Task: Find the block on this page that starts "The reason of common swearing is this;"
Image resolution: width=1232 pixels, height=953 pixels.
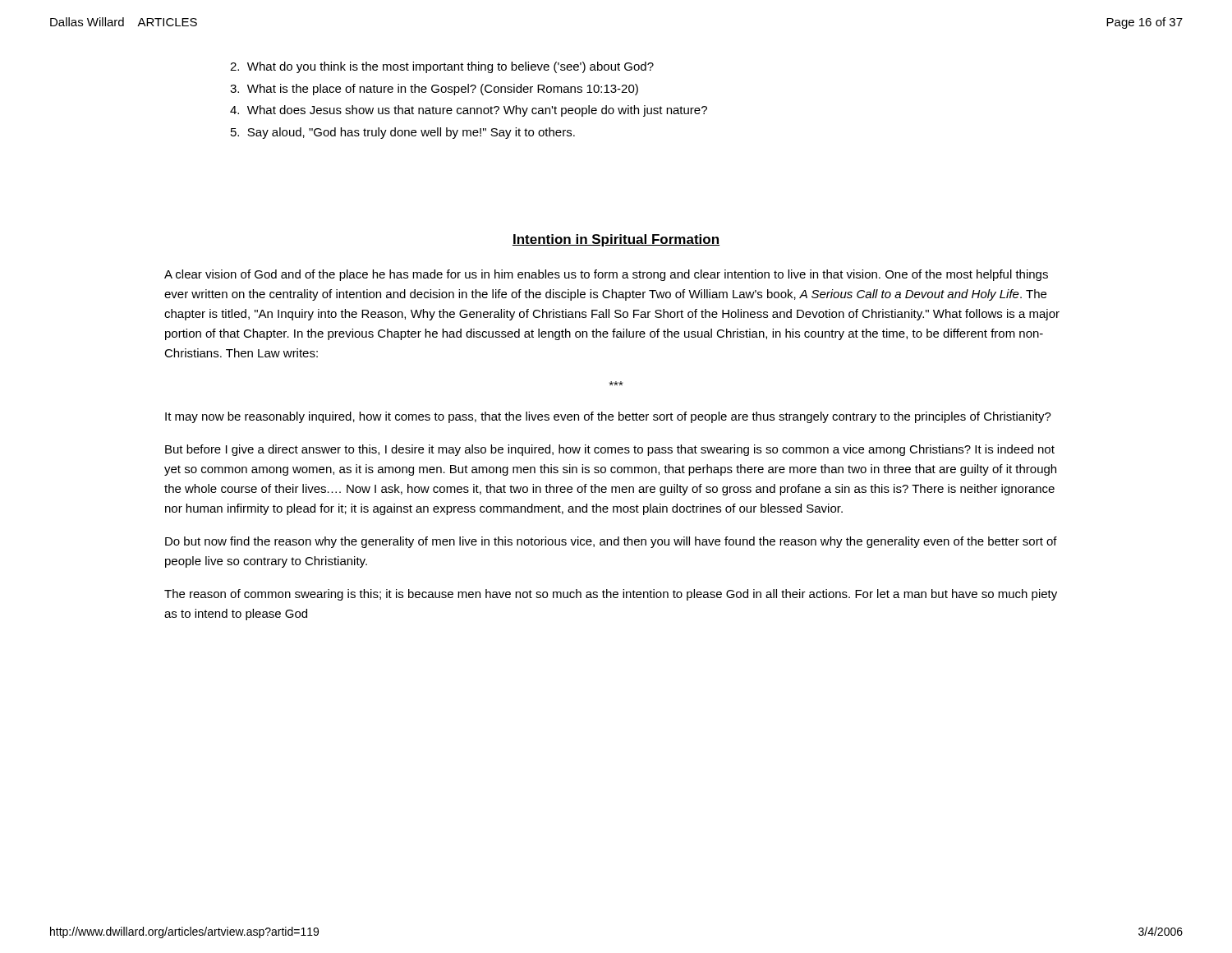Action: click(611, 603)
